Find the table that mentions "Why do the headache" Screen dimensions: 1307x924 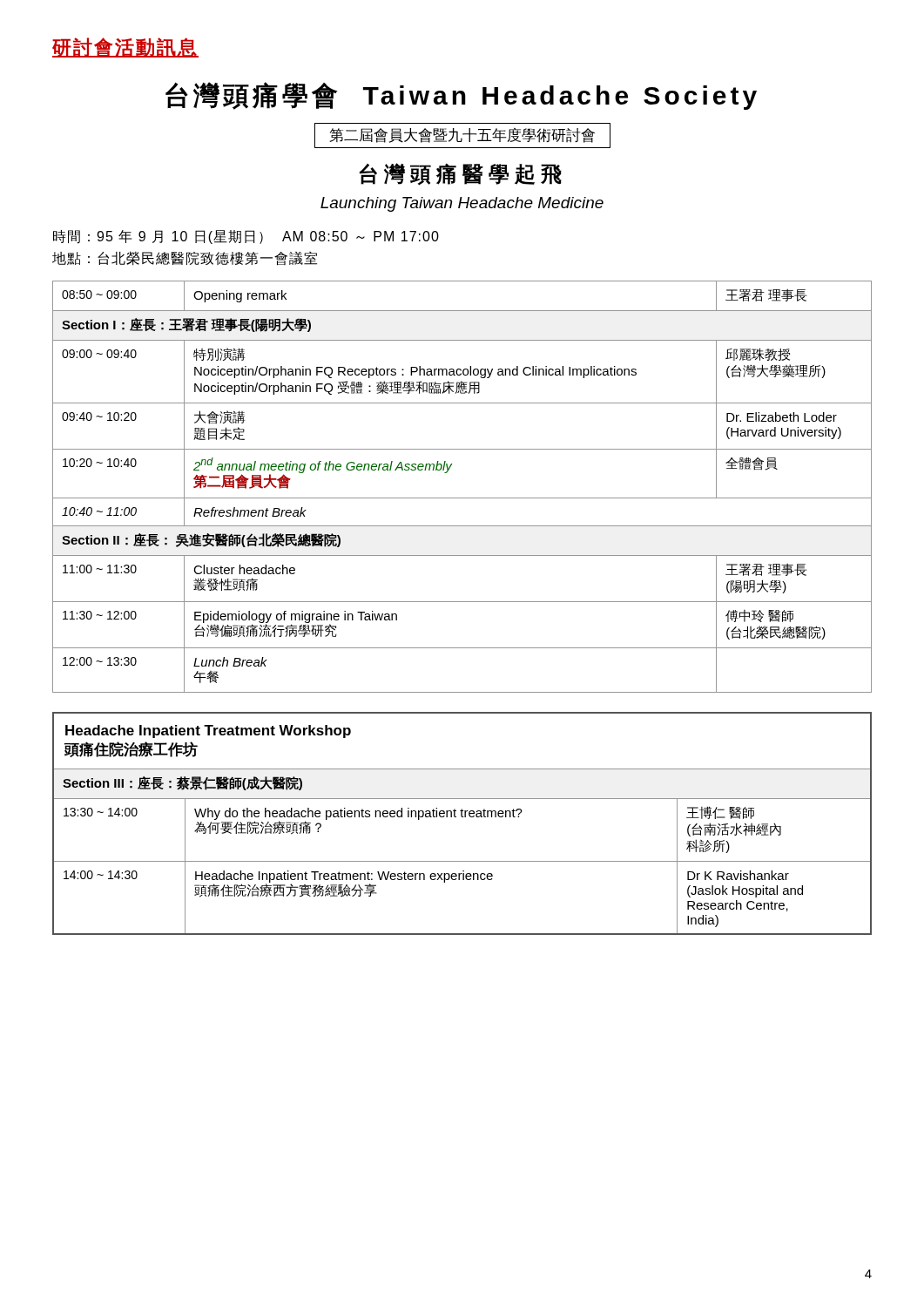click(462, 823)
